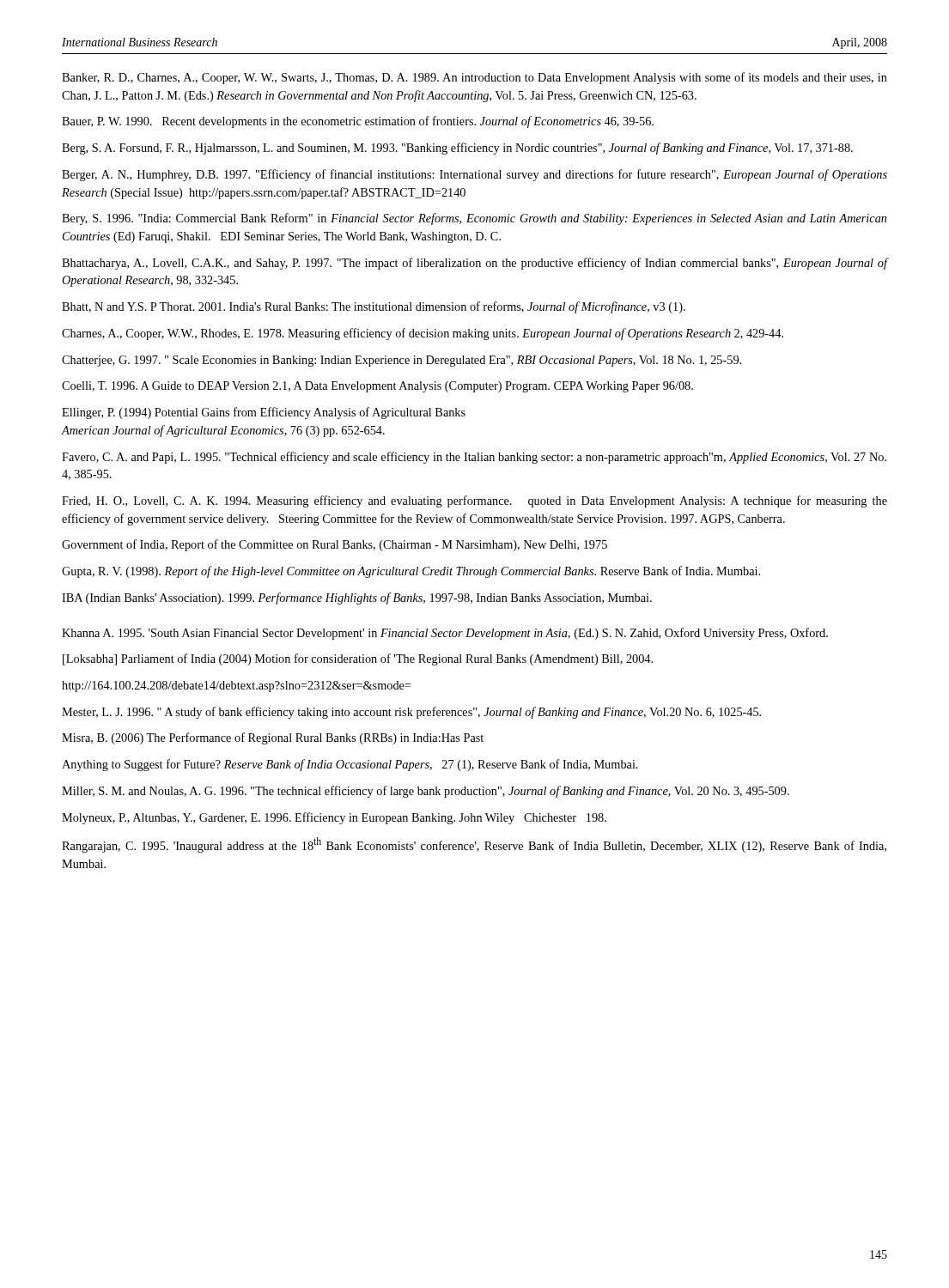Select the text block starting "Bauer, P. W. 1990. Recent developments"
949x1288 pixels.
pos(358,121)
